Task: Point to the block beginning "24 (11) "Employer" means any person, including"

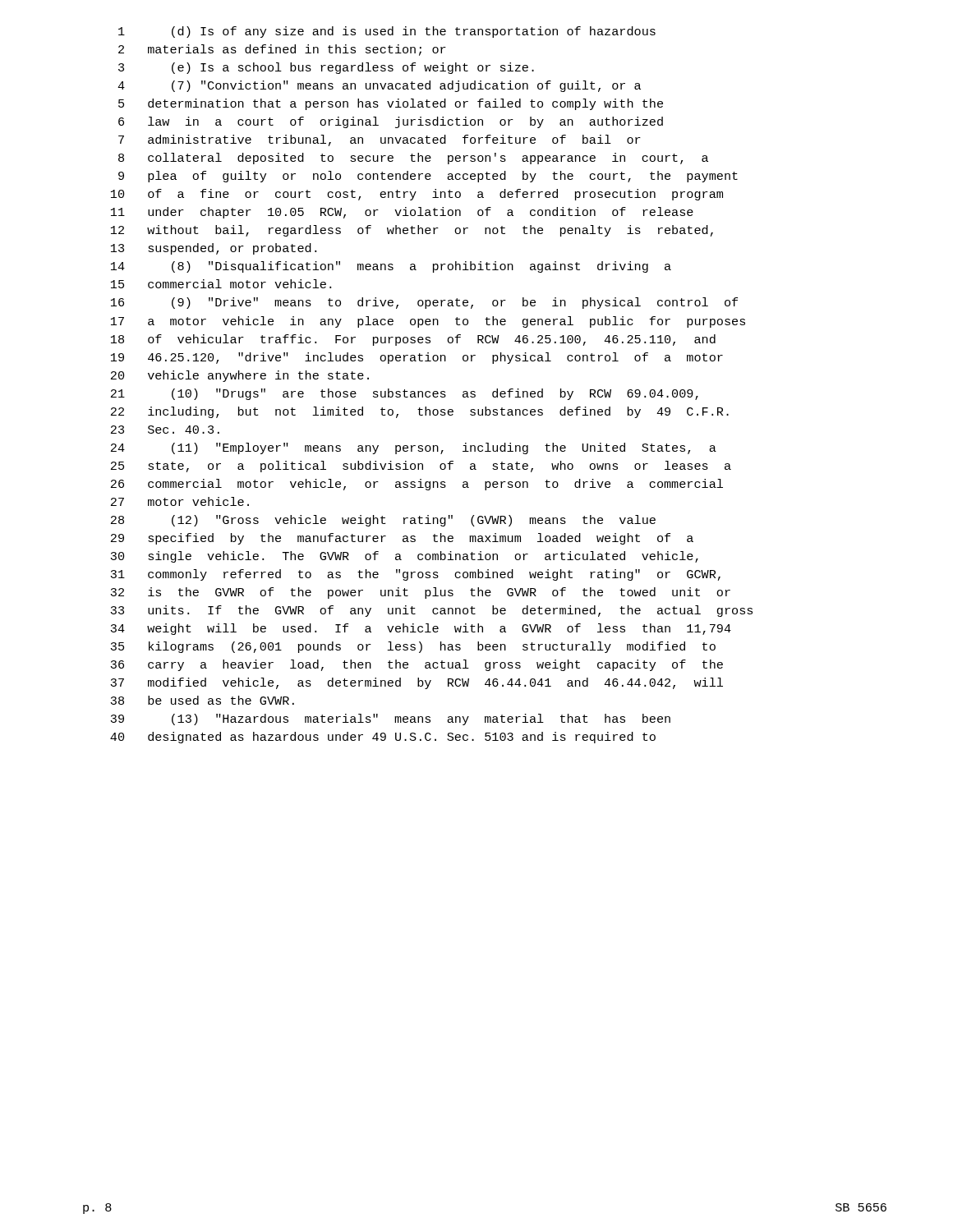Action: pyautogui.click(x=485, y=475)
